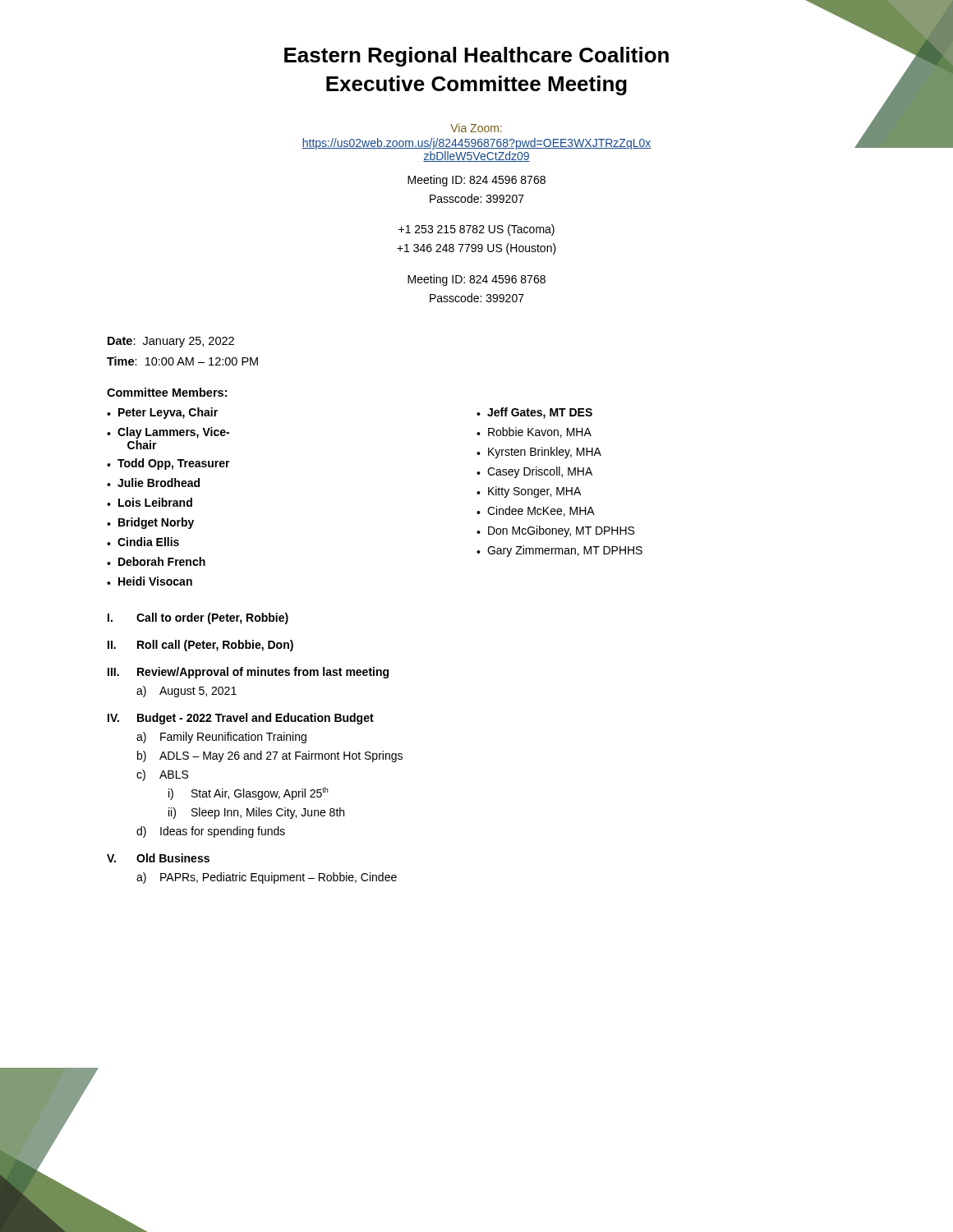Point to the block starting "•Heidi Visocan"
Image resolution: width=953 pixels, height=1232 pixels.
click(150, 582)
